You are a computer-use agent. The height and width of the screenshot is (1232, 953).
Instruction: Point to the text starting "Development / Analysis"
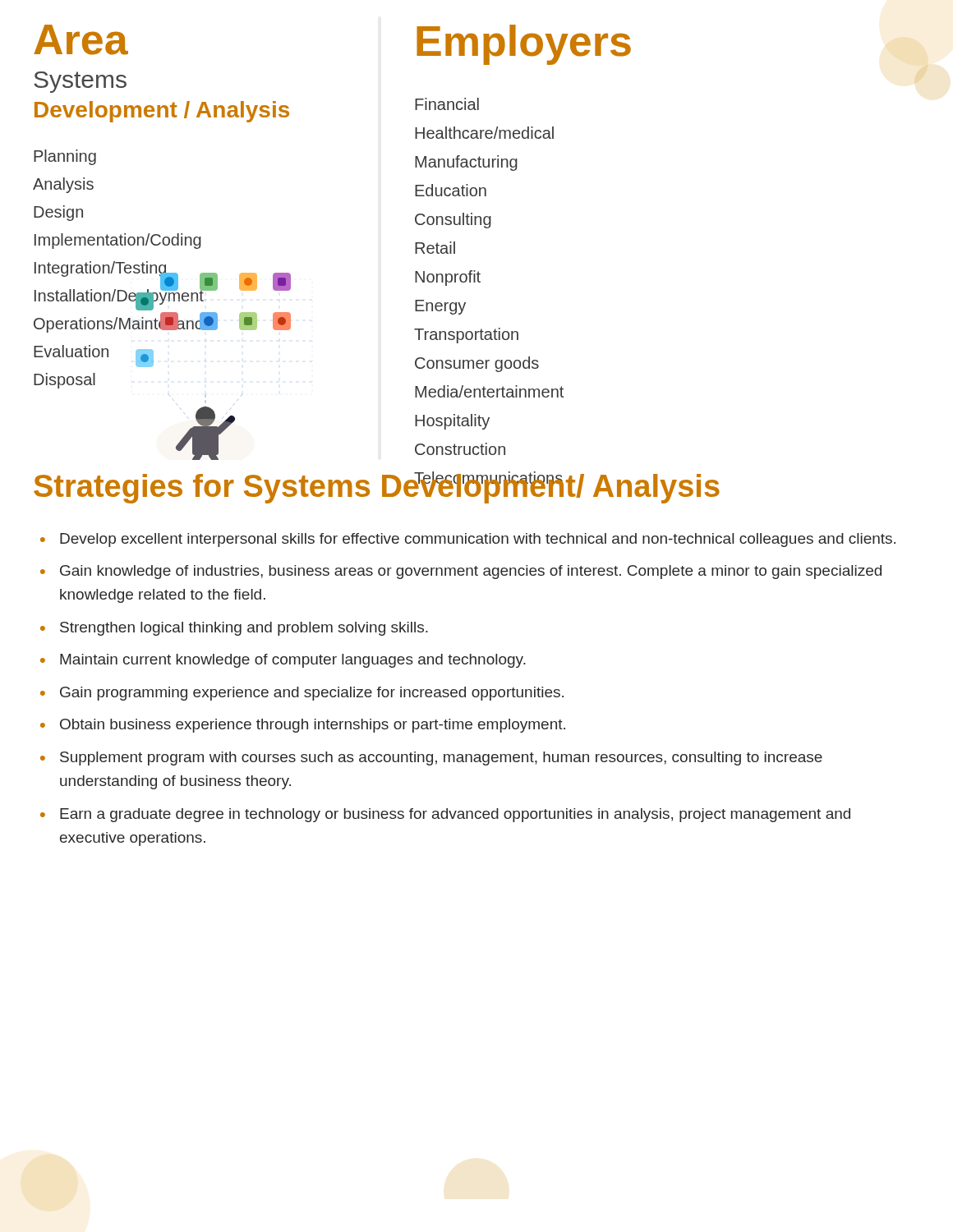tap(189, 110)
